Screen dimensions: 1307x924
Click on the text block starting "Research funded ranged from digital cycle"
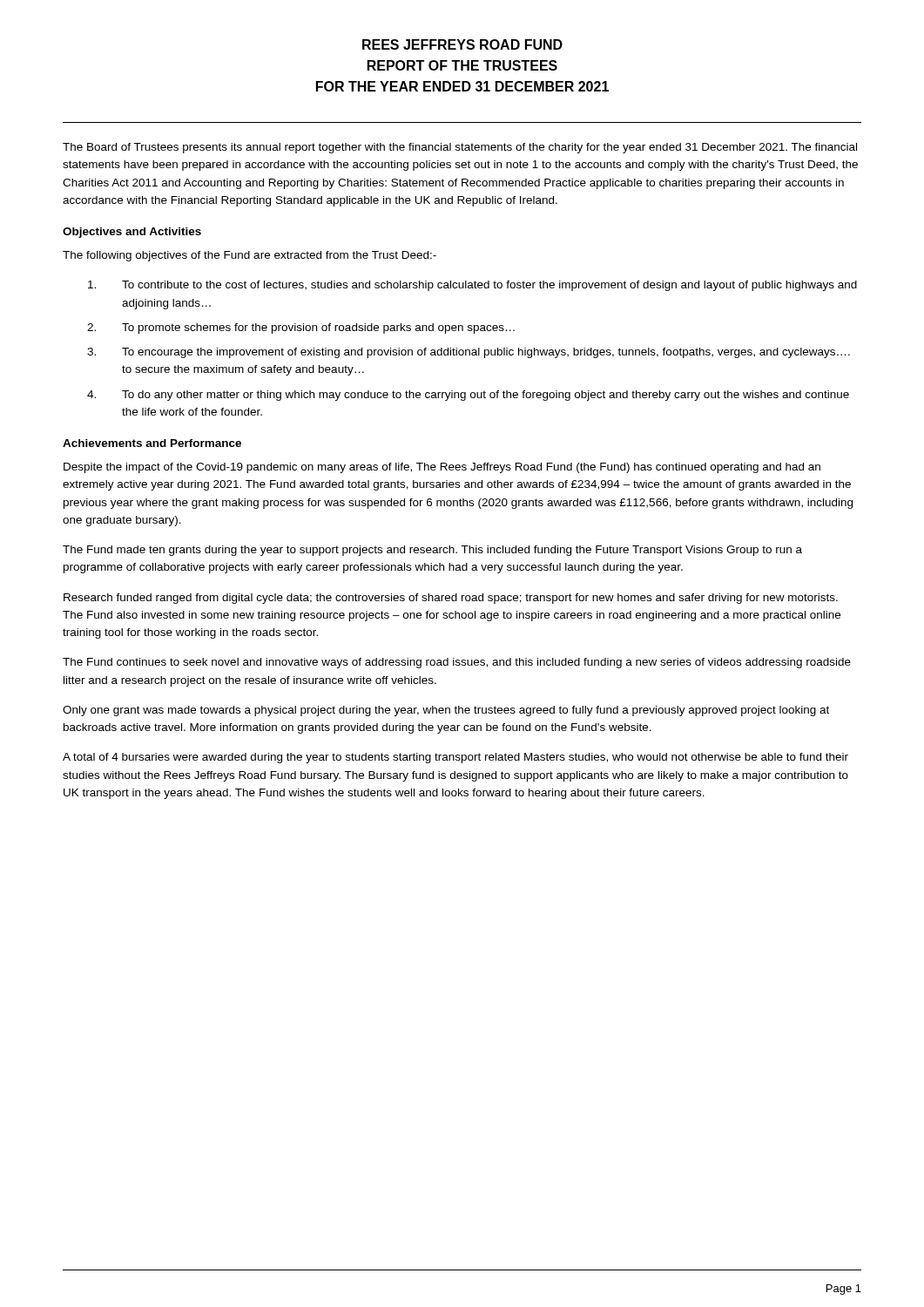(x=452, y=615)
